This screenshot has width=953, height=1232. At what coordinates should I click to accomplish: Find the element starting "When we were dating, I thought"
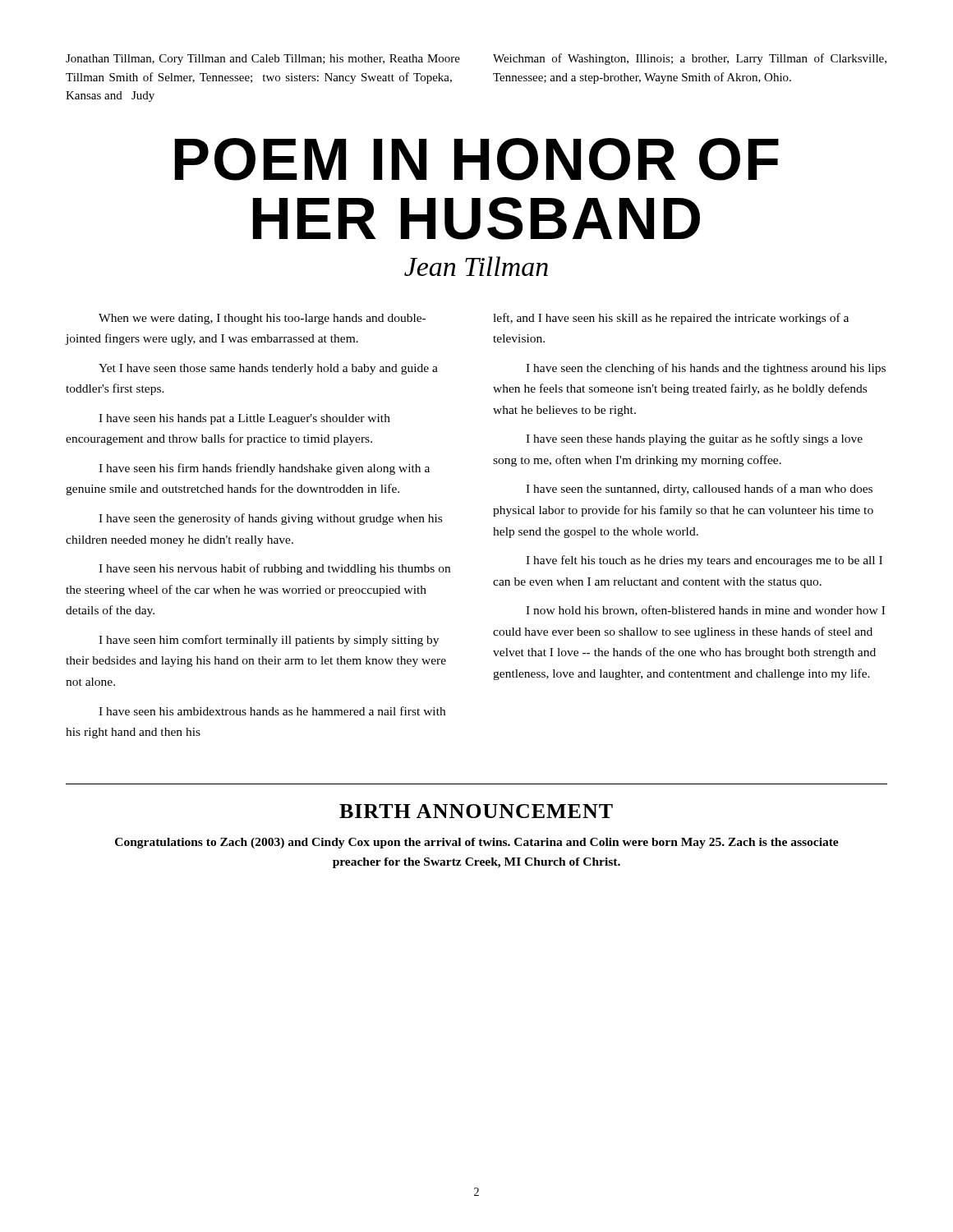point(261,318)
